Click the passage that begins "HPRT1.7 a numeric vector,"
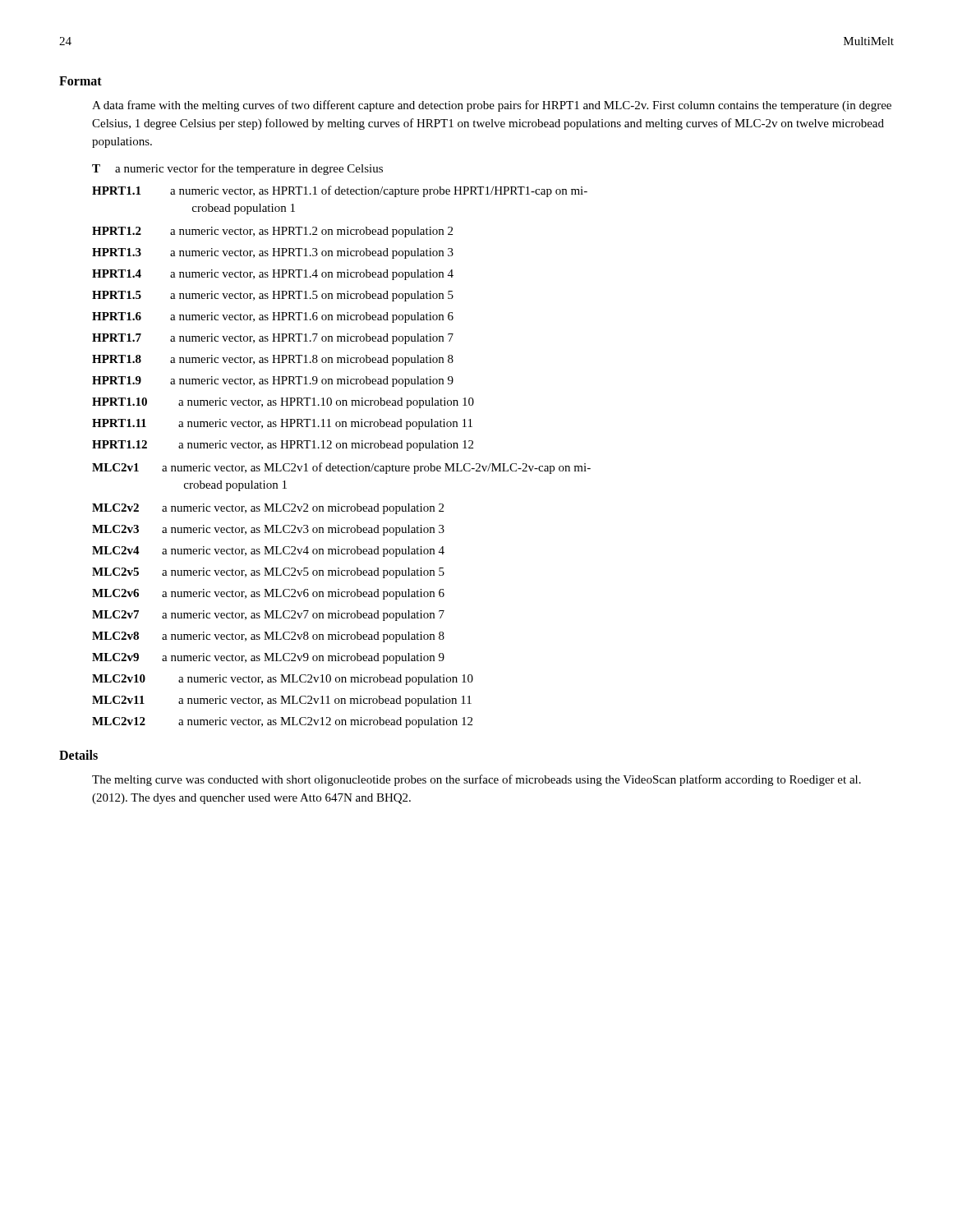The height and width of the screenshot is (1232, 953). pos(273,339)
